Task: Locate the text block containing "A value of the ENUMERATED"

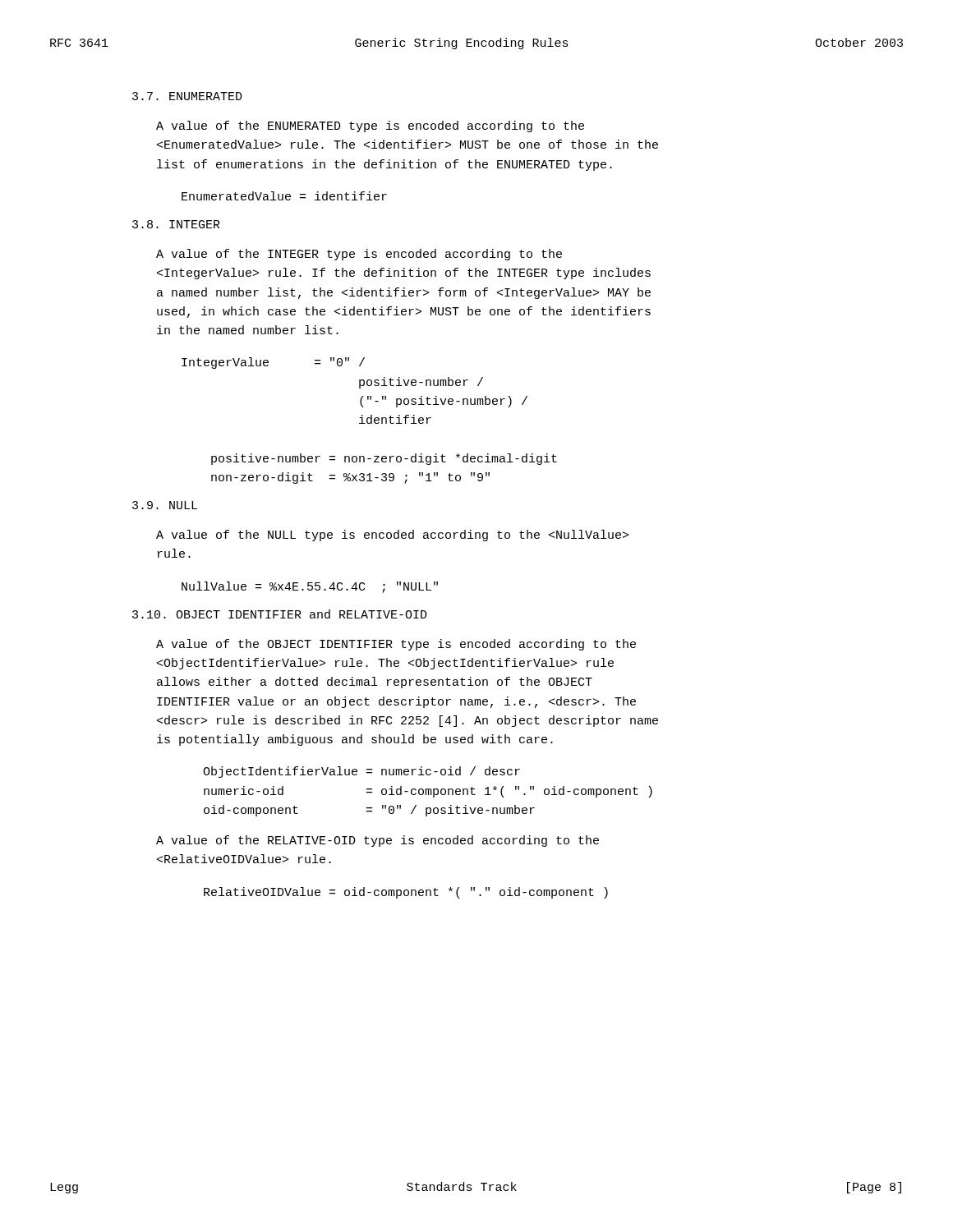Action: [x=408, y=146]
